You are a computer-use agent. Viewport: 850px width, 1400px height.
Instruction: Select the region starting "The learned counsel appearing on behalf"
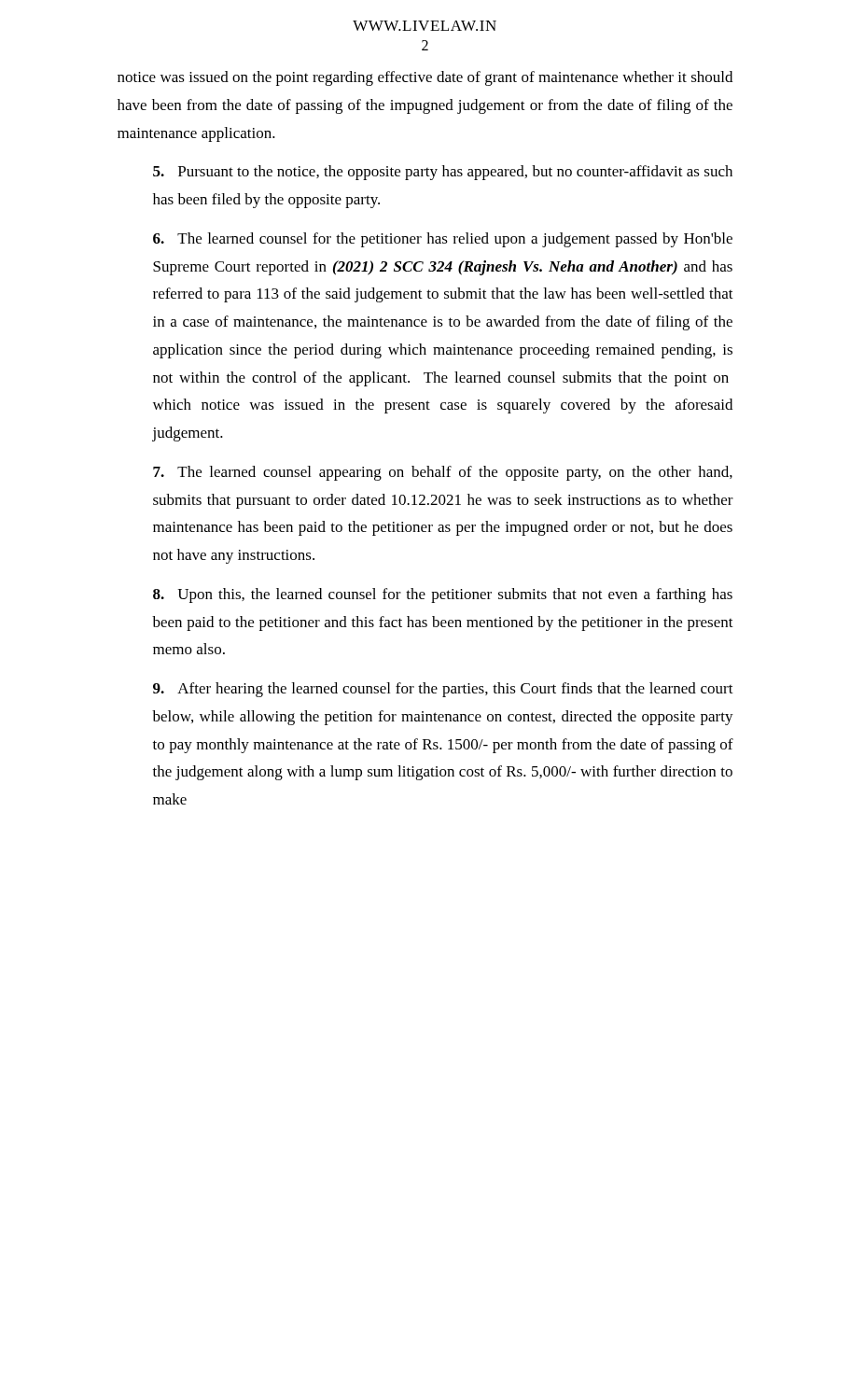(443, 513)
